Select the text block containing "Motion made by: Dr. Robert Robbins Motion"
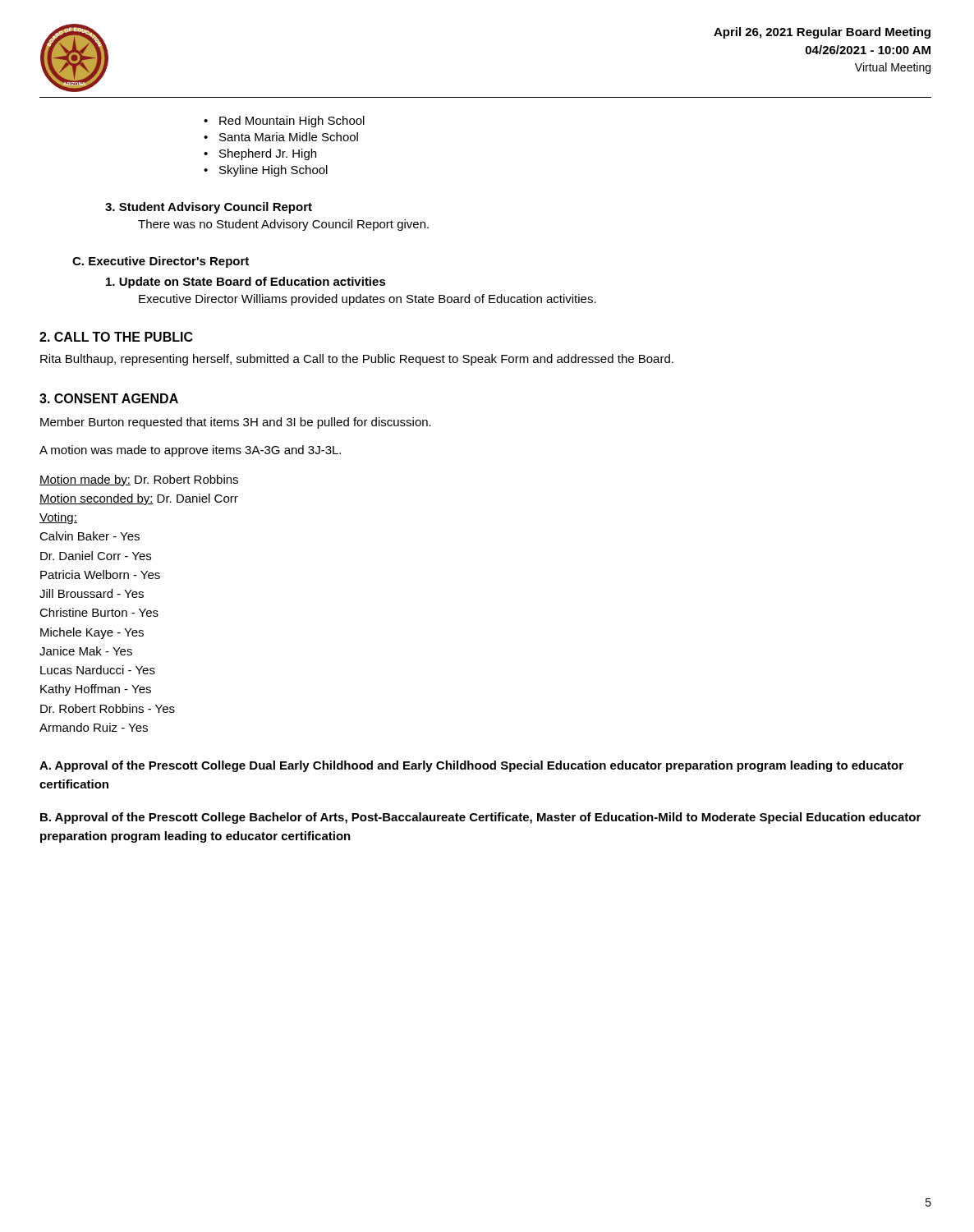 coord(139,603)
